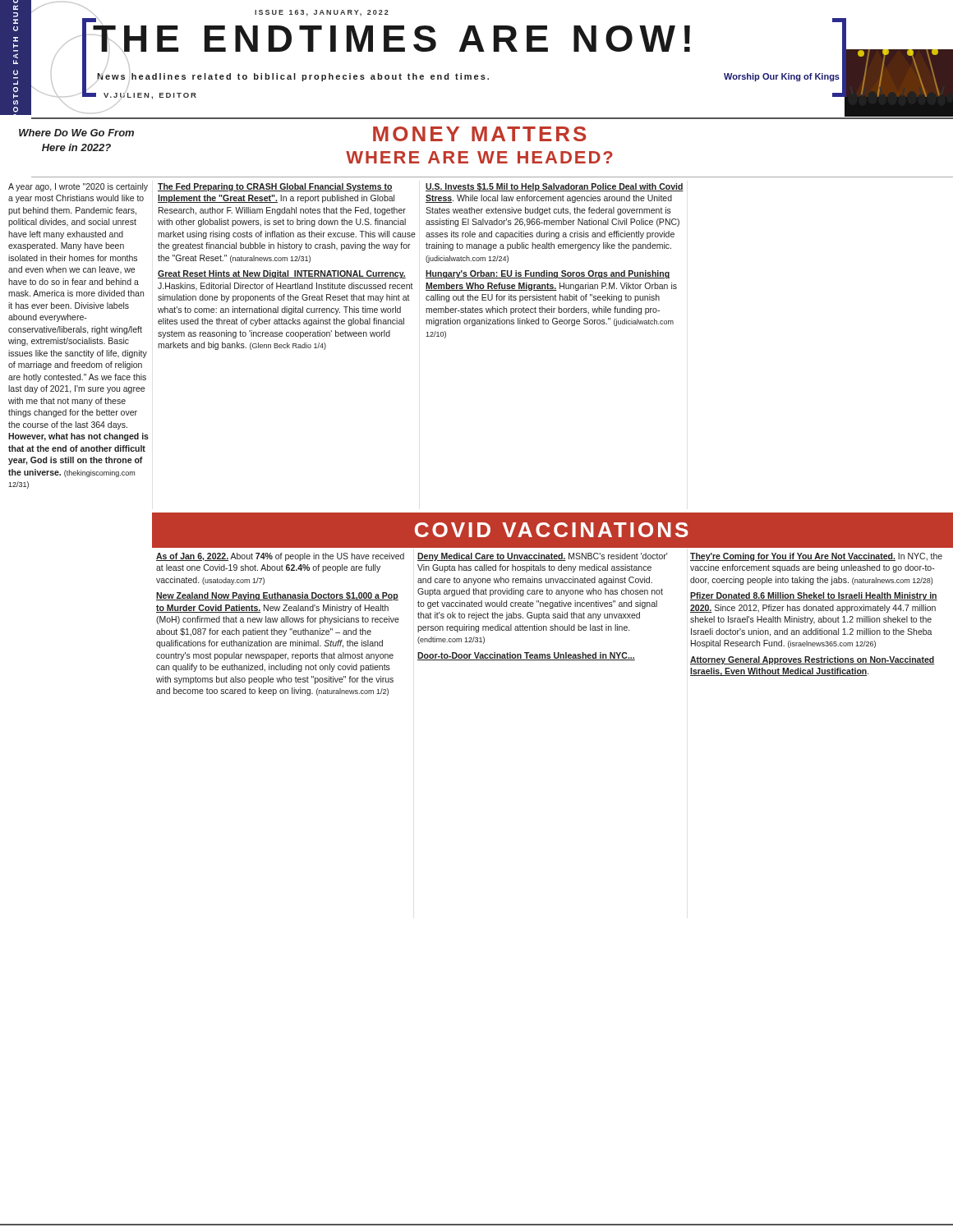Click on the photo
Screen dimensions: 1232x953
(899, 83)
